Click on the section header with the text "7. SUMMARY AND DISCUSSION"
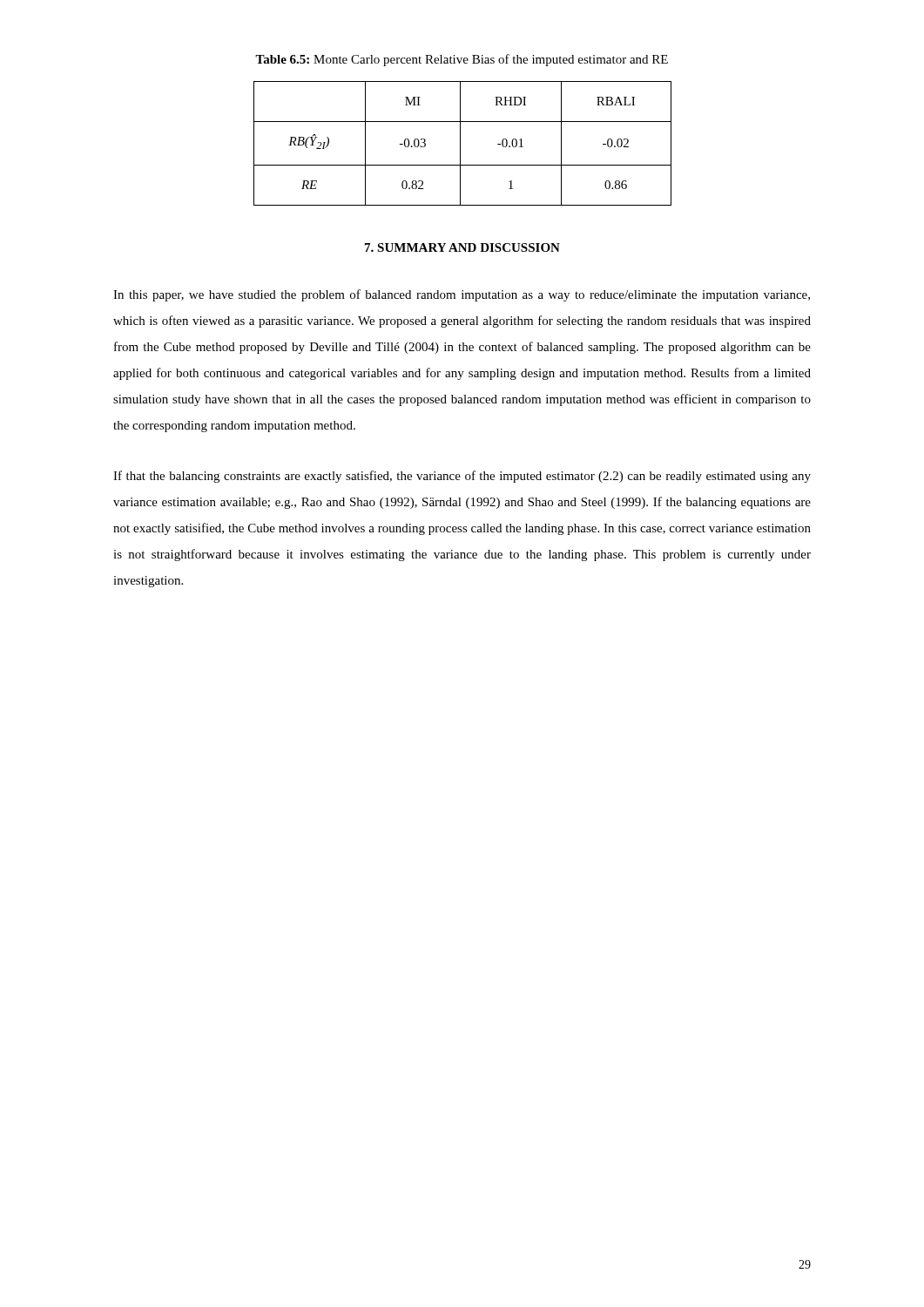924x1307 pixels. point(462,247)
